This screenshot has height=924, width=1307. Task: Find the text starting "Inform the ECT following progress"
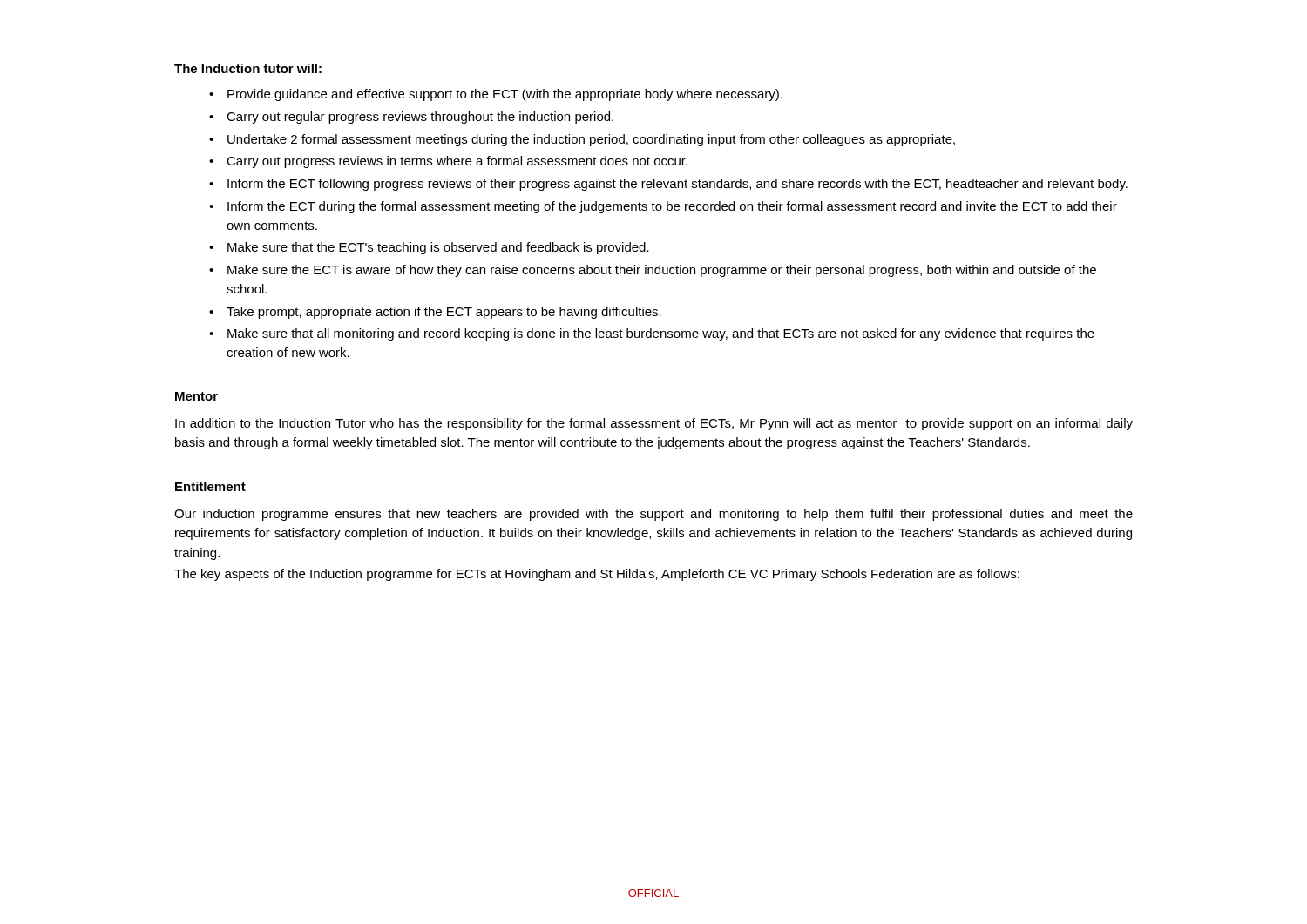tap(677, 183)
